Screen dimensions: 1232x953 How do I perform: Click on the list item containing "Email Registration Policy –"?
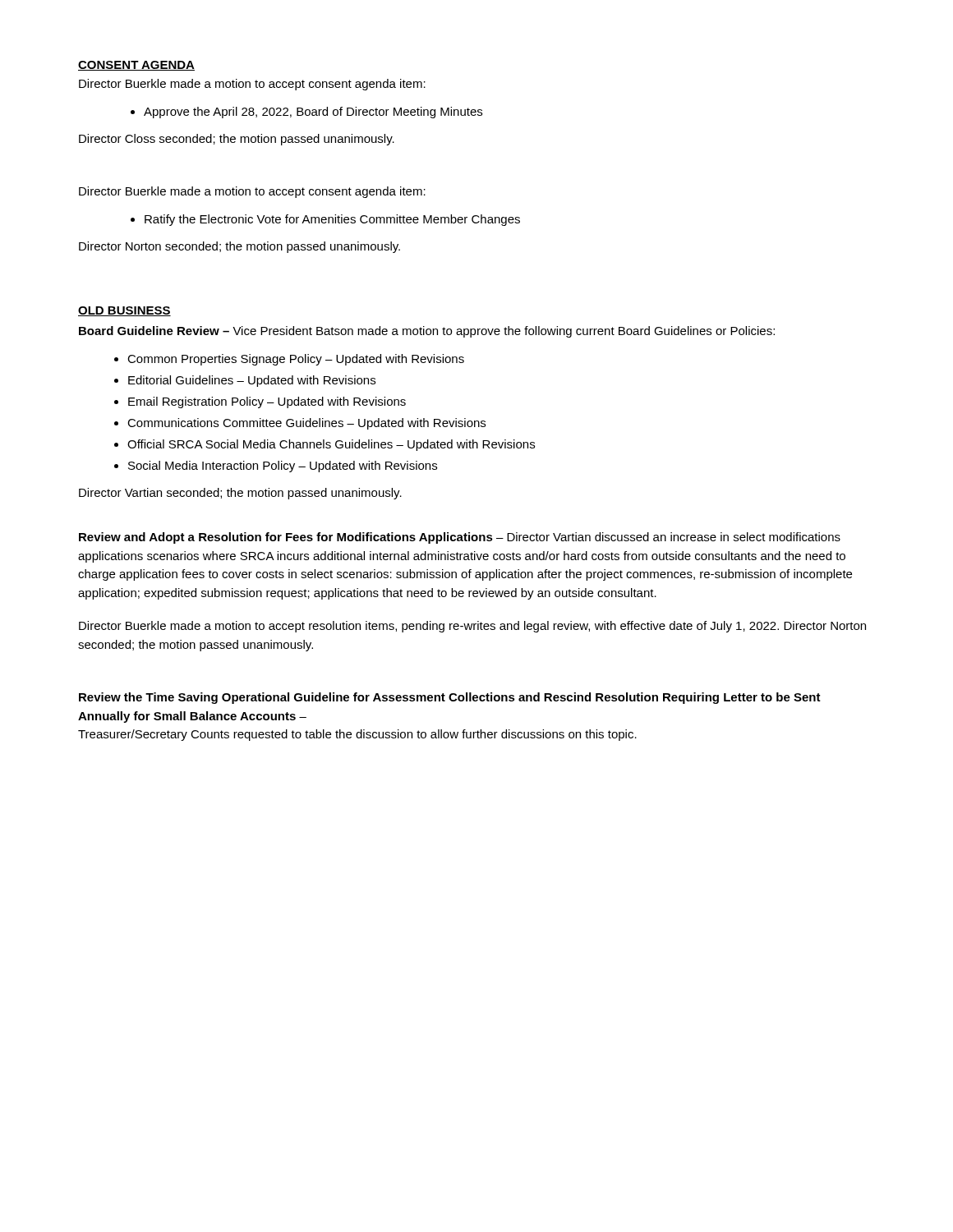pos(267,401)
